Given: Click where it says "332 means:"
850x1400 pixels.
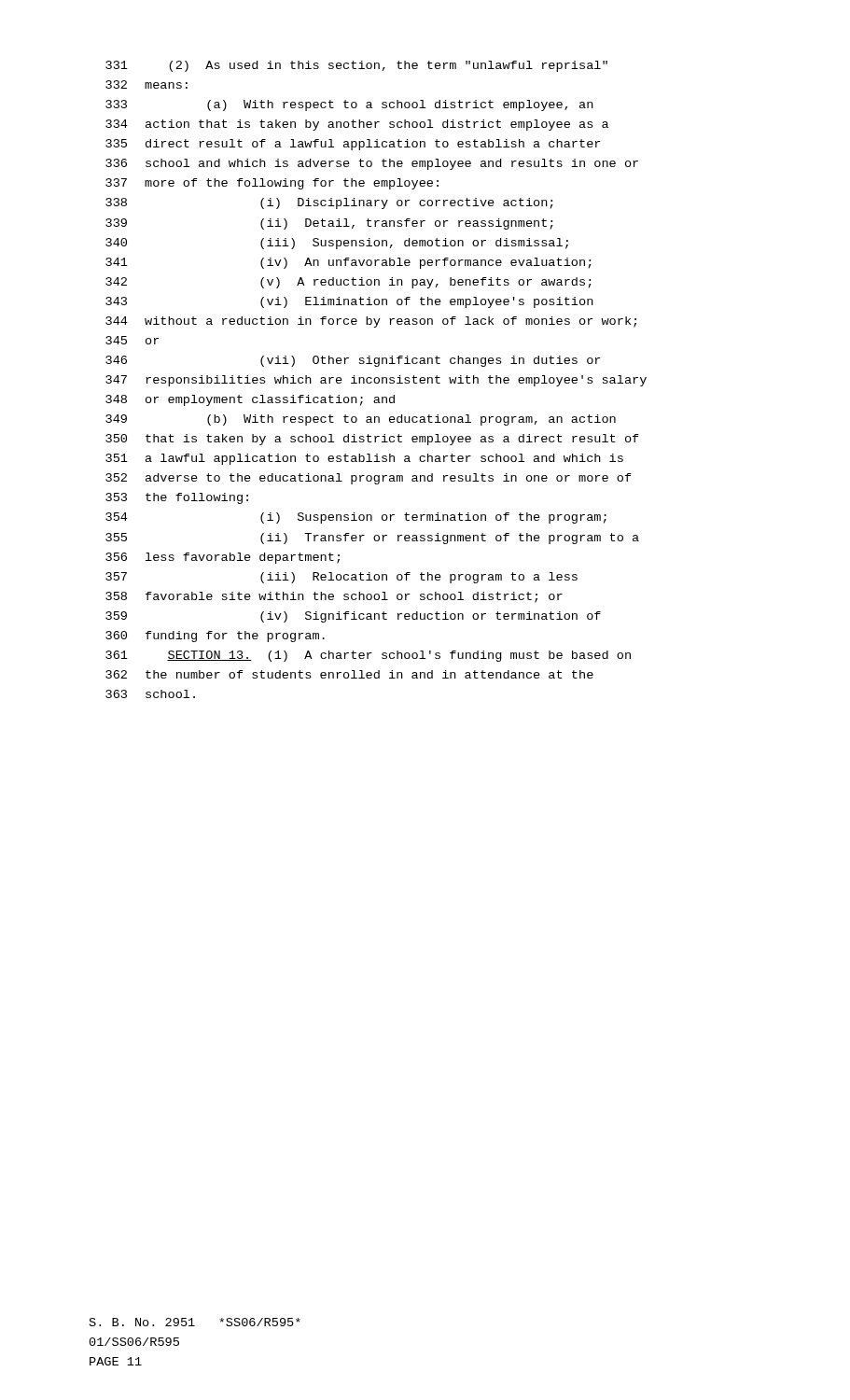Looking at the screenshot, I should pyautogui.click(x=139, y=85).
